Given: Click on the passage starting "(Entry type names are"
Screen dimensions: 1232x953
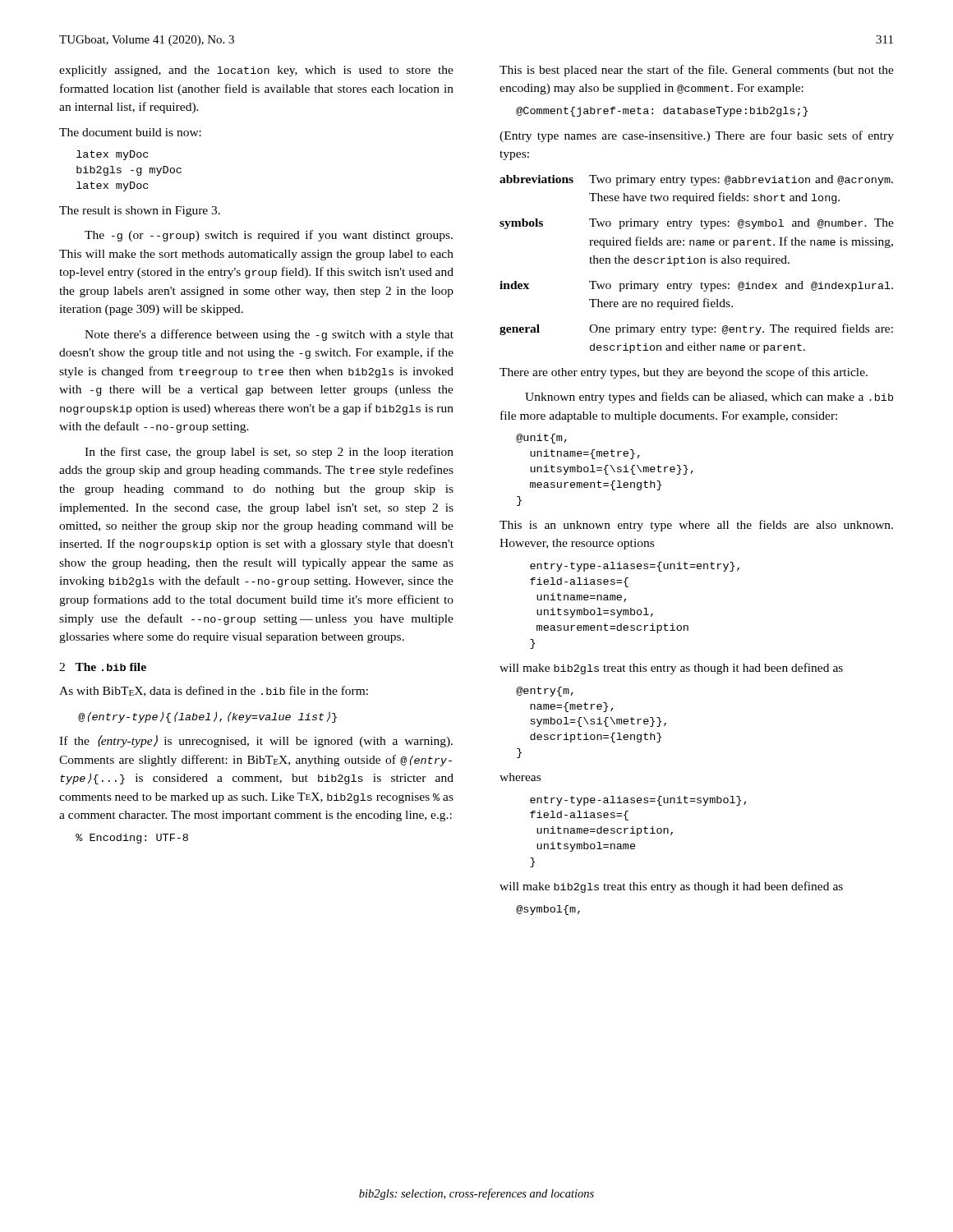Looking at the screenshot, I should 697,145.
